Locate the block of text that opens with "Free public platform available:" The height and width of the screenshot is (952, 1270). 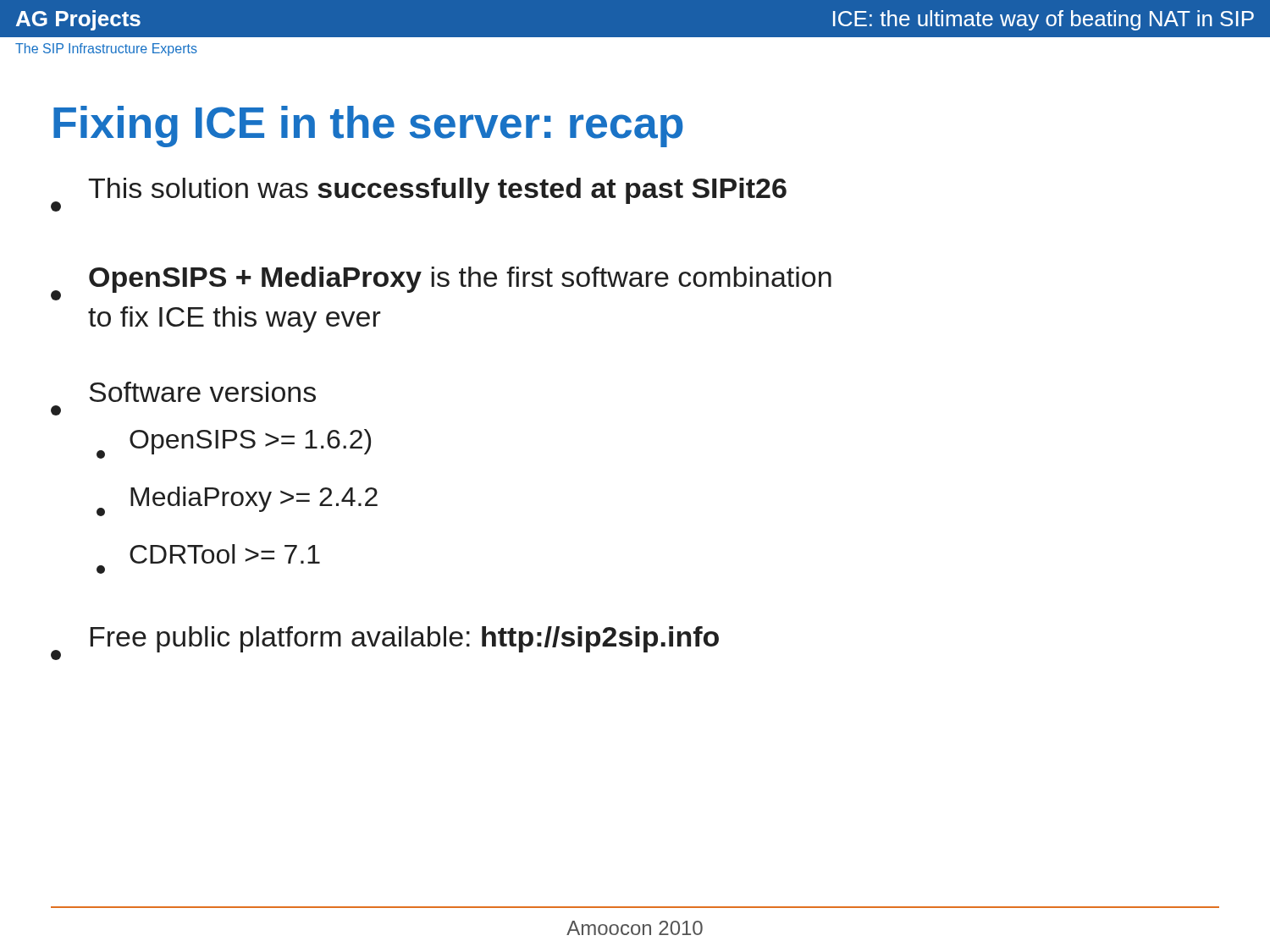point(385,644)
